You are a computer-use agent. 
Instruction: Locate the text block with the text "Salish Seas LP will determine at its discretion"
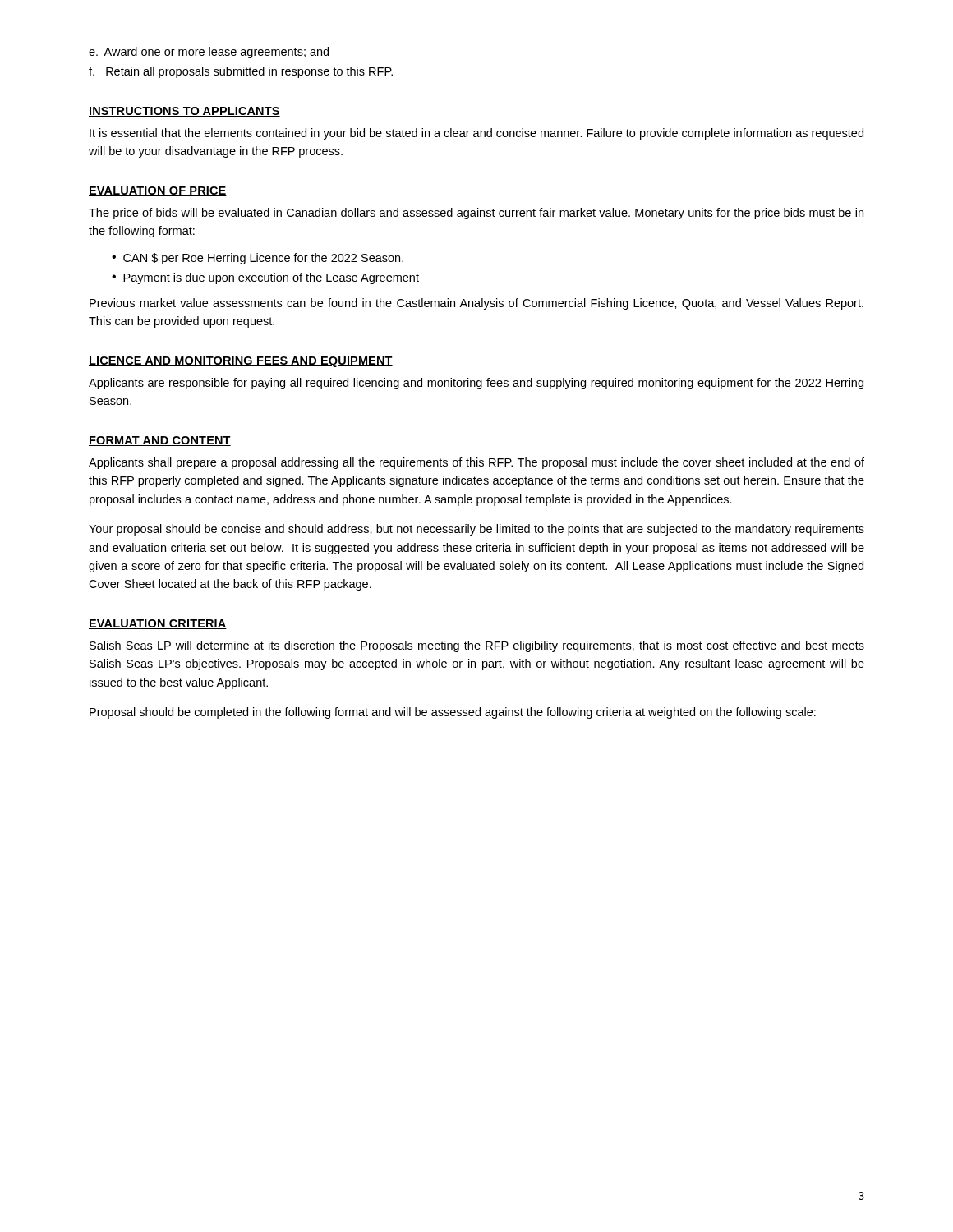476,664
